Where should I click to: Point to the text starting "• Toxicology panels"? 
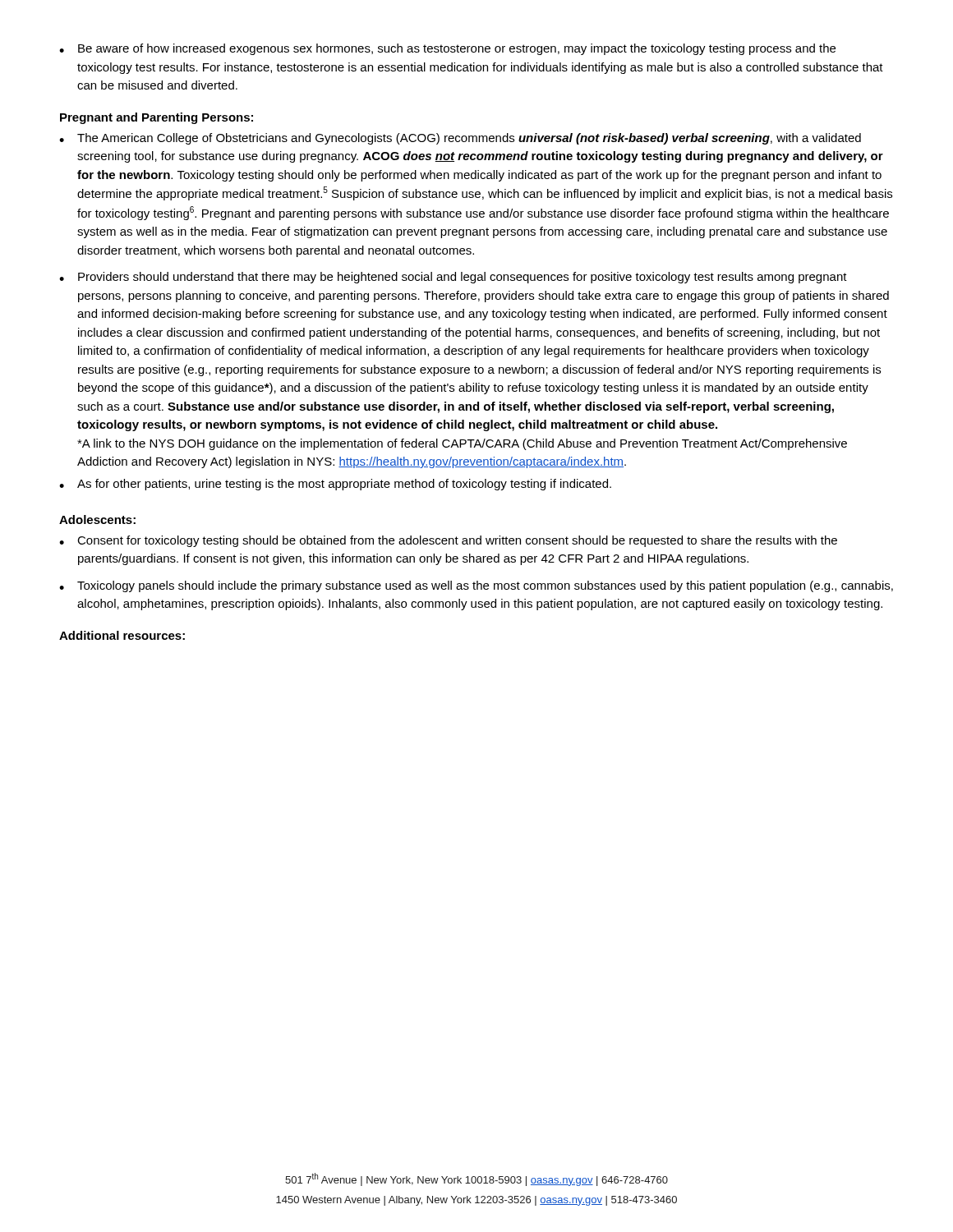click(x=476, y=595)
